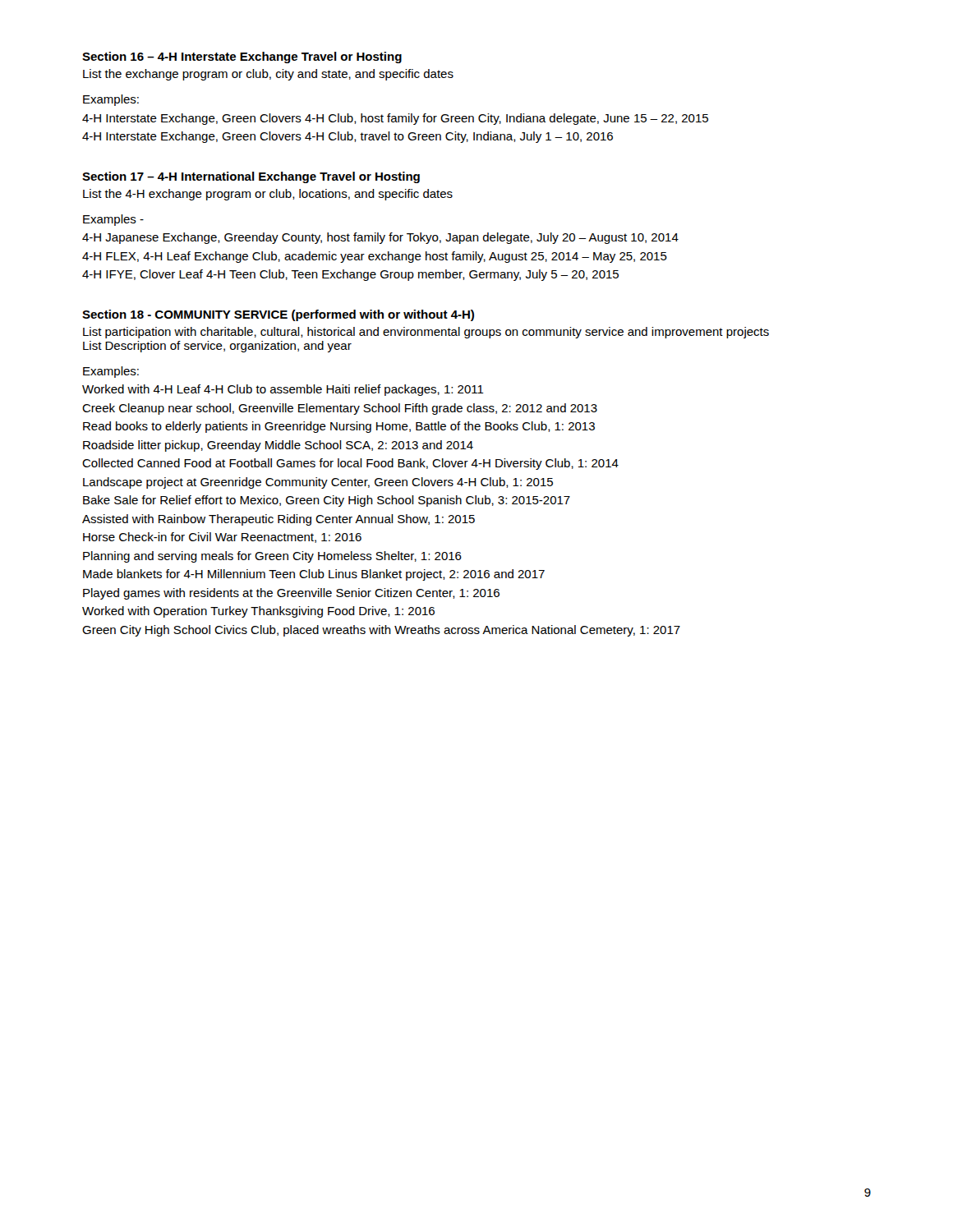953x1232 pixels.
Task: Point to the section header beginning "Section 18 - COMMUNITY SERVICE (performed"
Action: 278,314
